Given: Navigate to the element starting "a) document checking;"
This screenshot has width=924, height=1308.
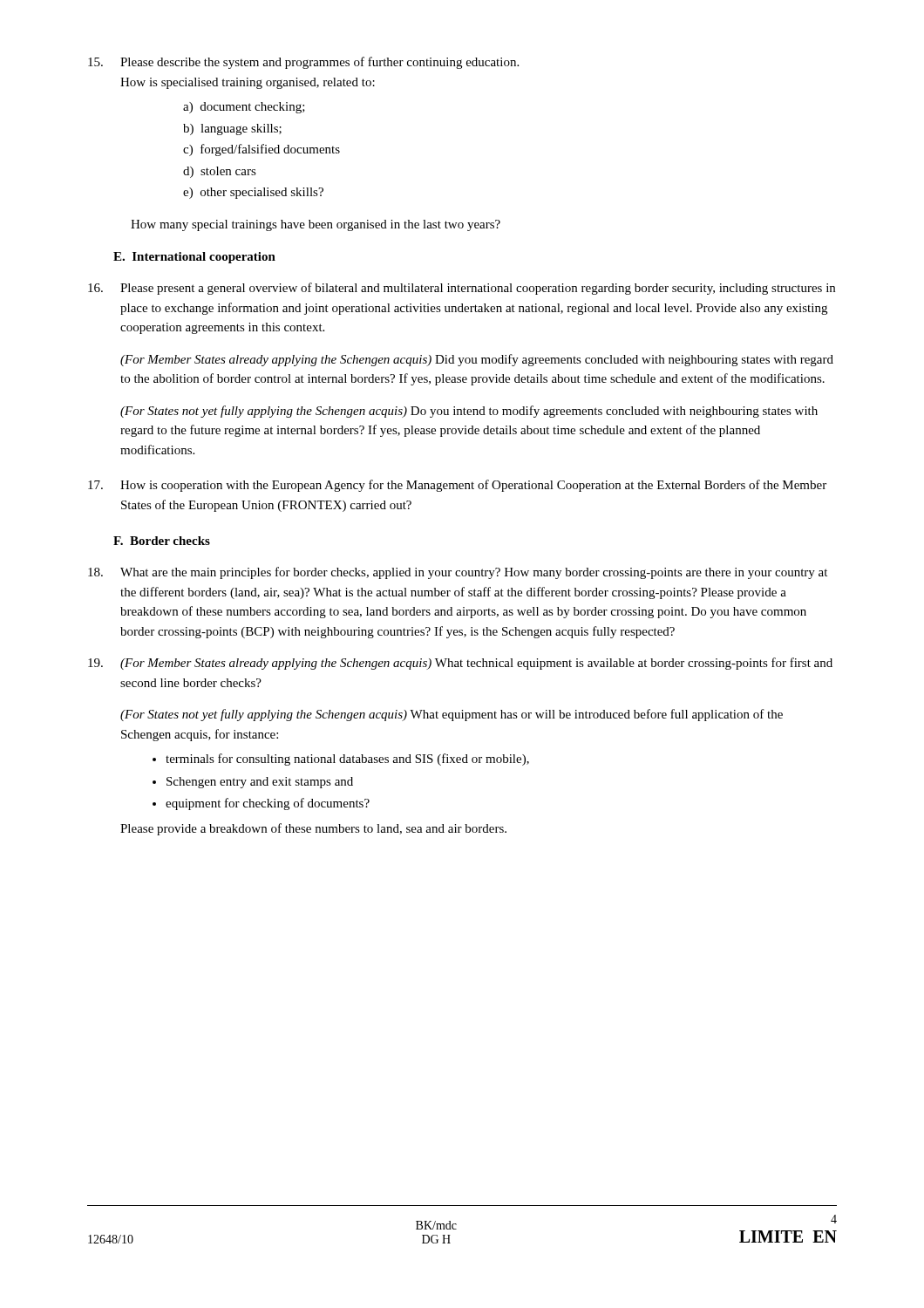Looking at the screenshot, I should click(x=244, y=106).
